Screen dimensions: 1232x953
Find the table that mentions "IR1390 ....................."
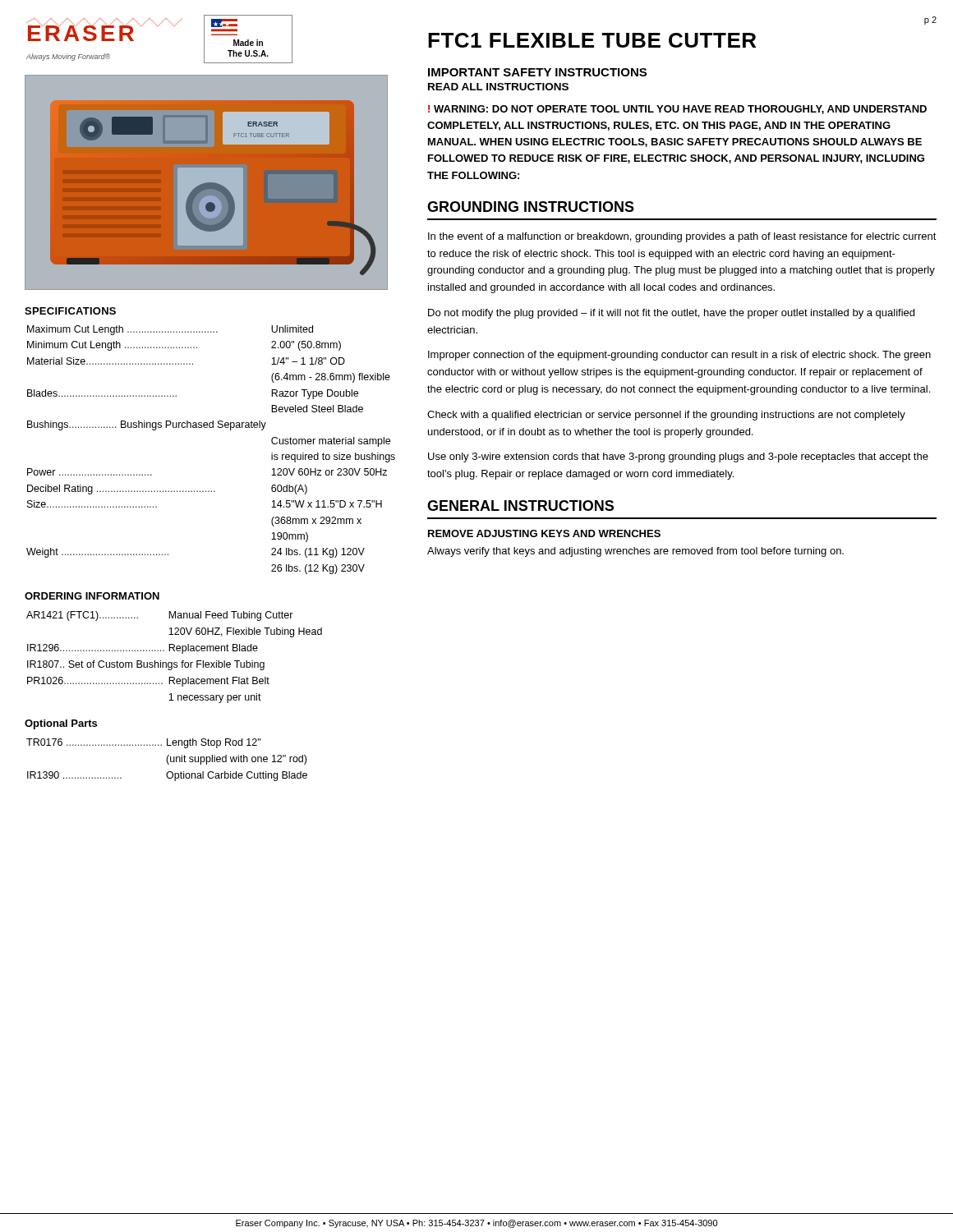pos(214,759)
